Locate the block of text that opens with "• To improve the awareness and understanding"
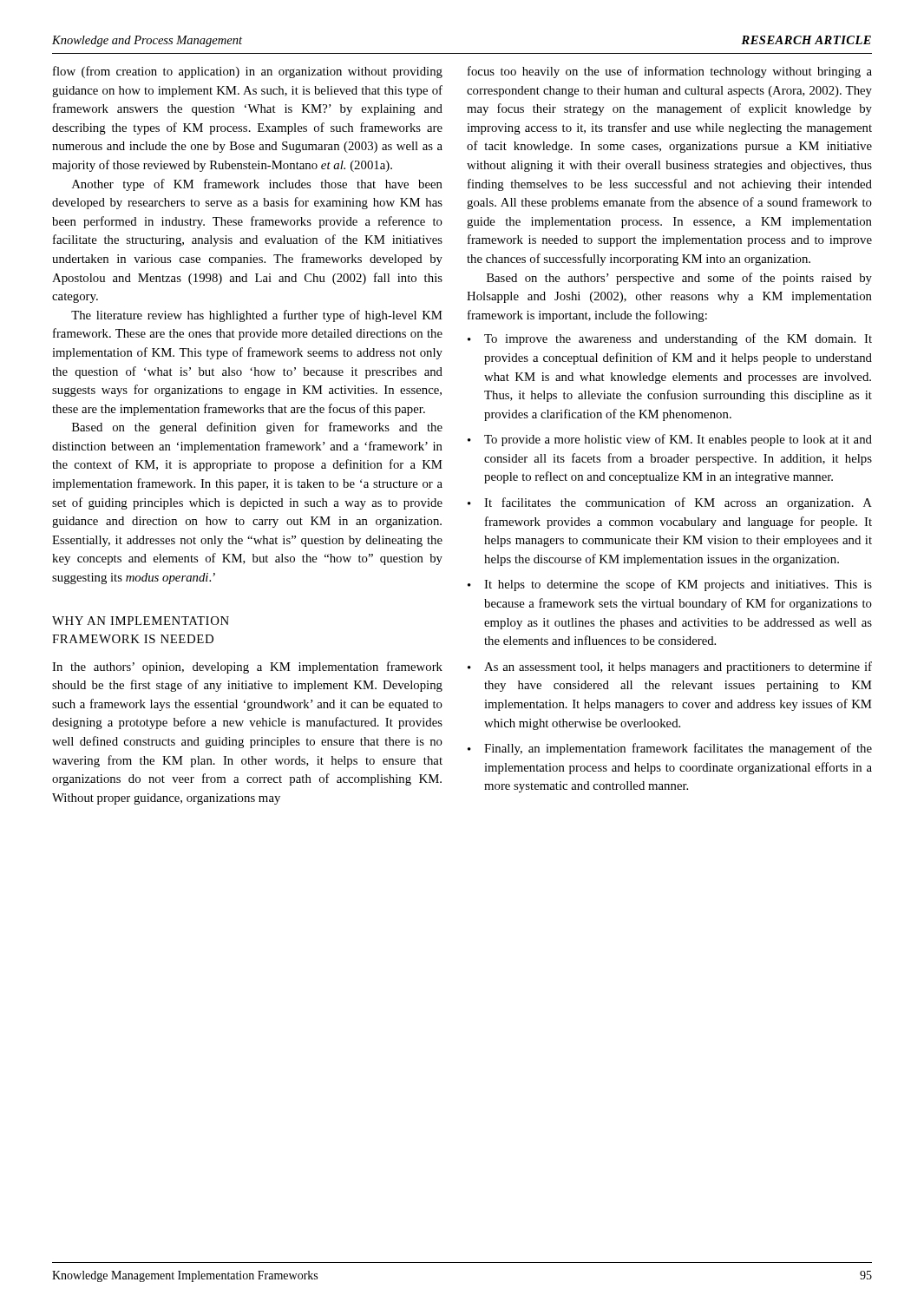This screenshot has width=924, height=1302. click(x=669, y=377)
